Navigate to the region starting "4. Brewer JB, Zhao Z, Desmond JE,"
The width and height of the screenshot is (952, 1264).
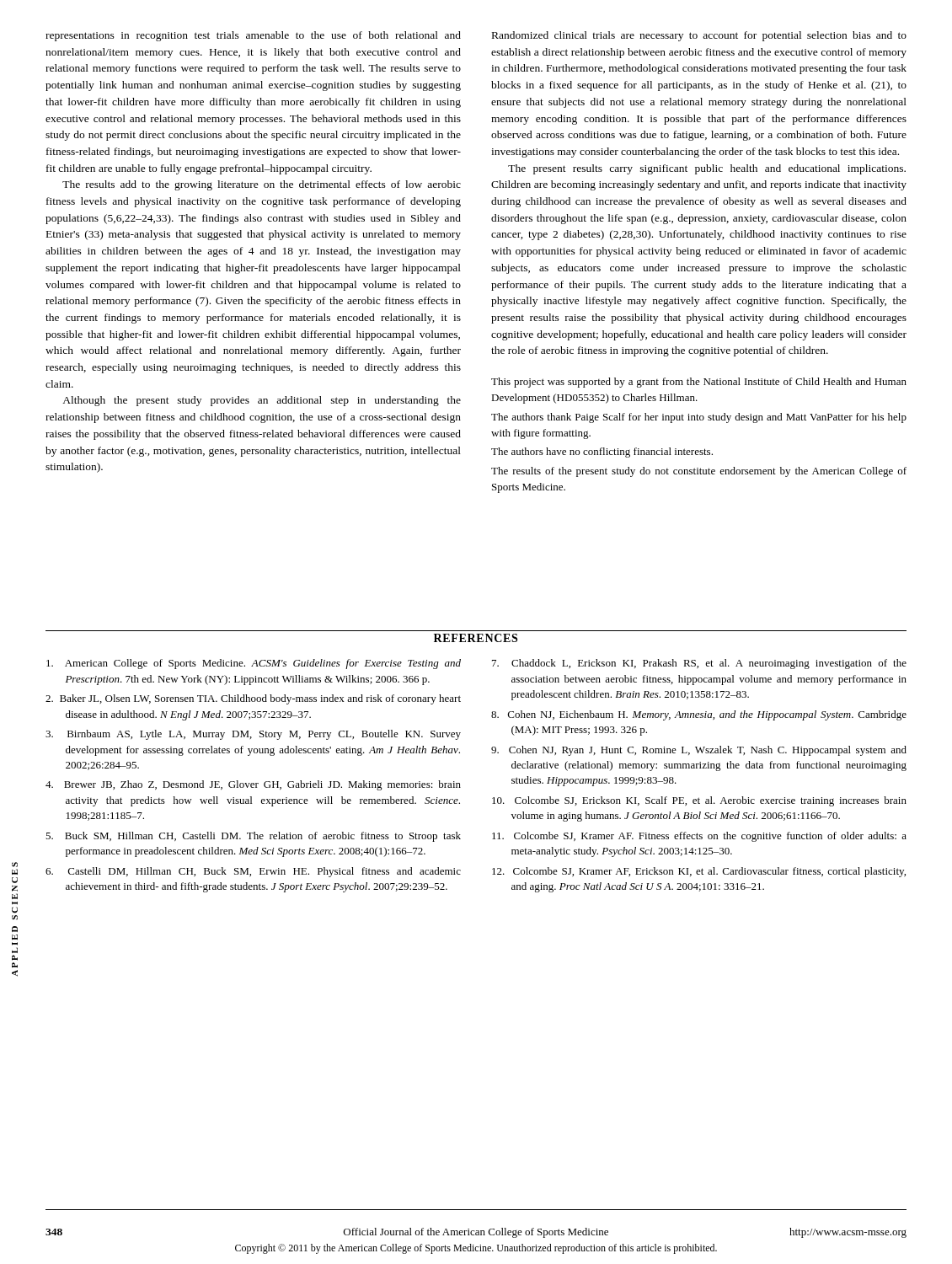coord(253,801)
